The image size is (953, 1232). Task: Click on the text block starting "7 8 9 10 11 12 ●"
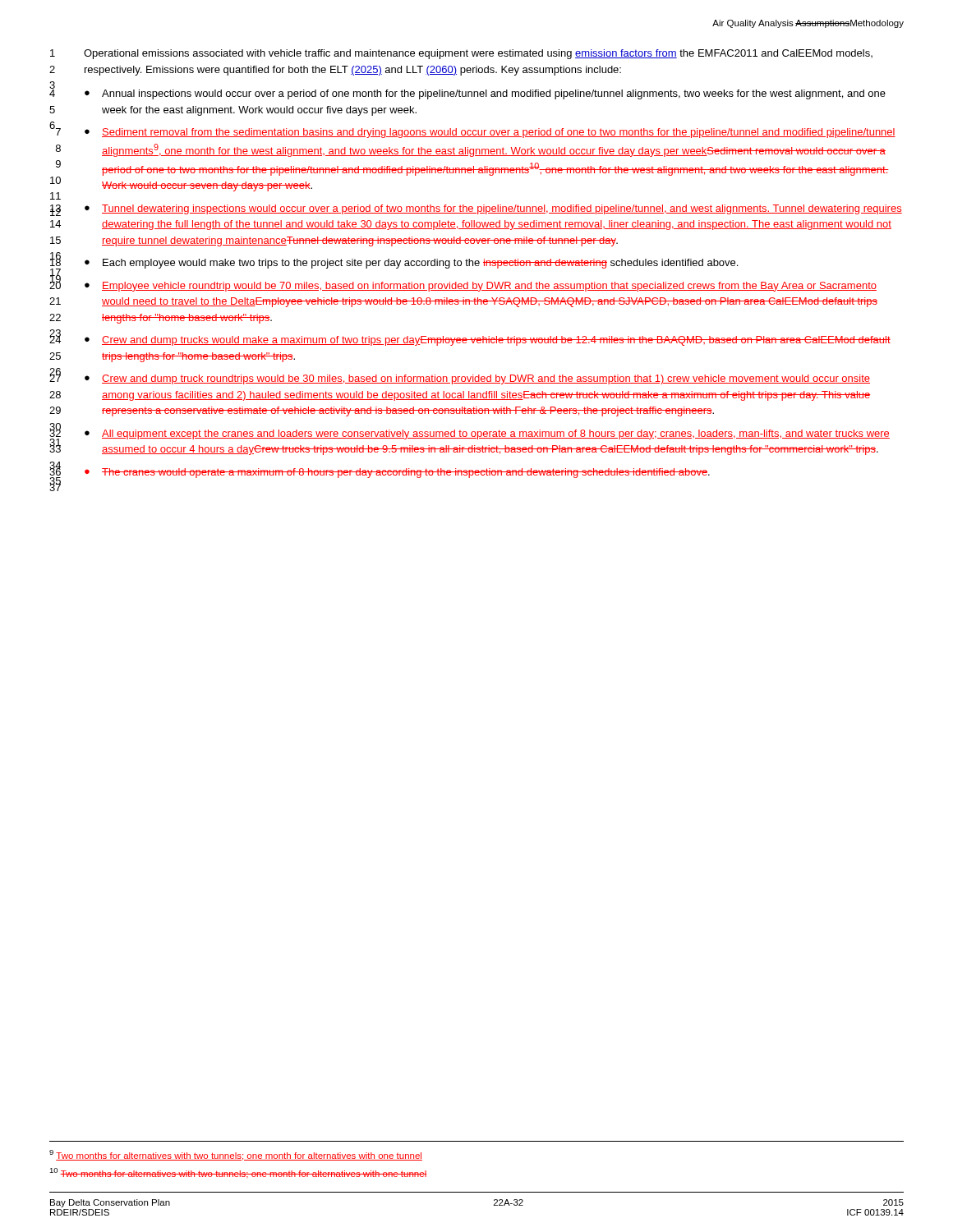[476, 159]
